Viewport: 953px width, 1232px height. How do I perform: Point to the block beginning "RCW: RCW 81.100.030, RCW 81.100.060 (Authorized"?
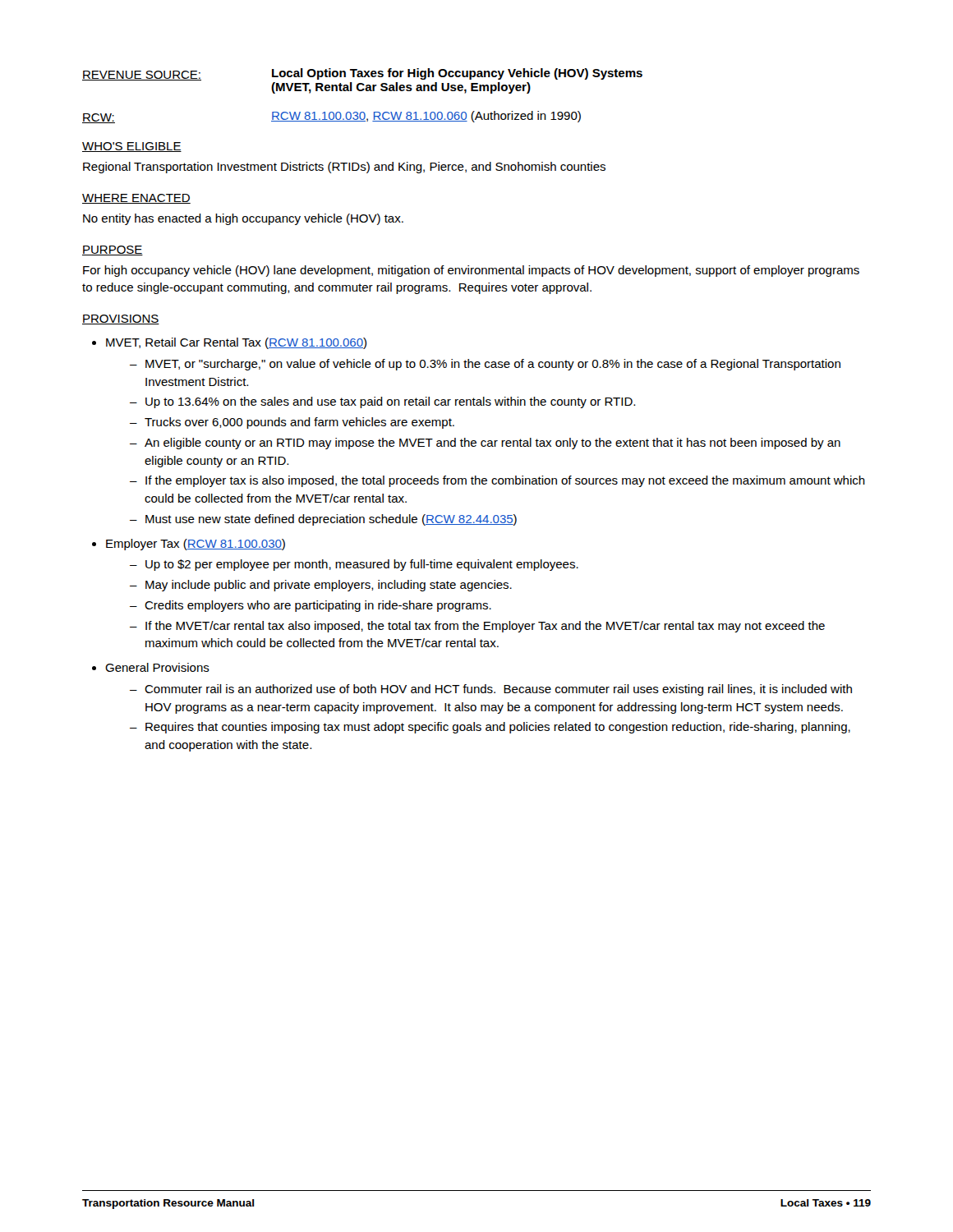click(332, 116)
